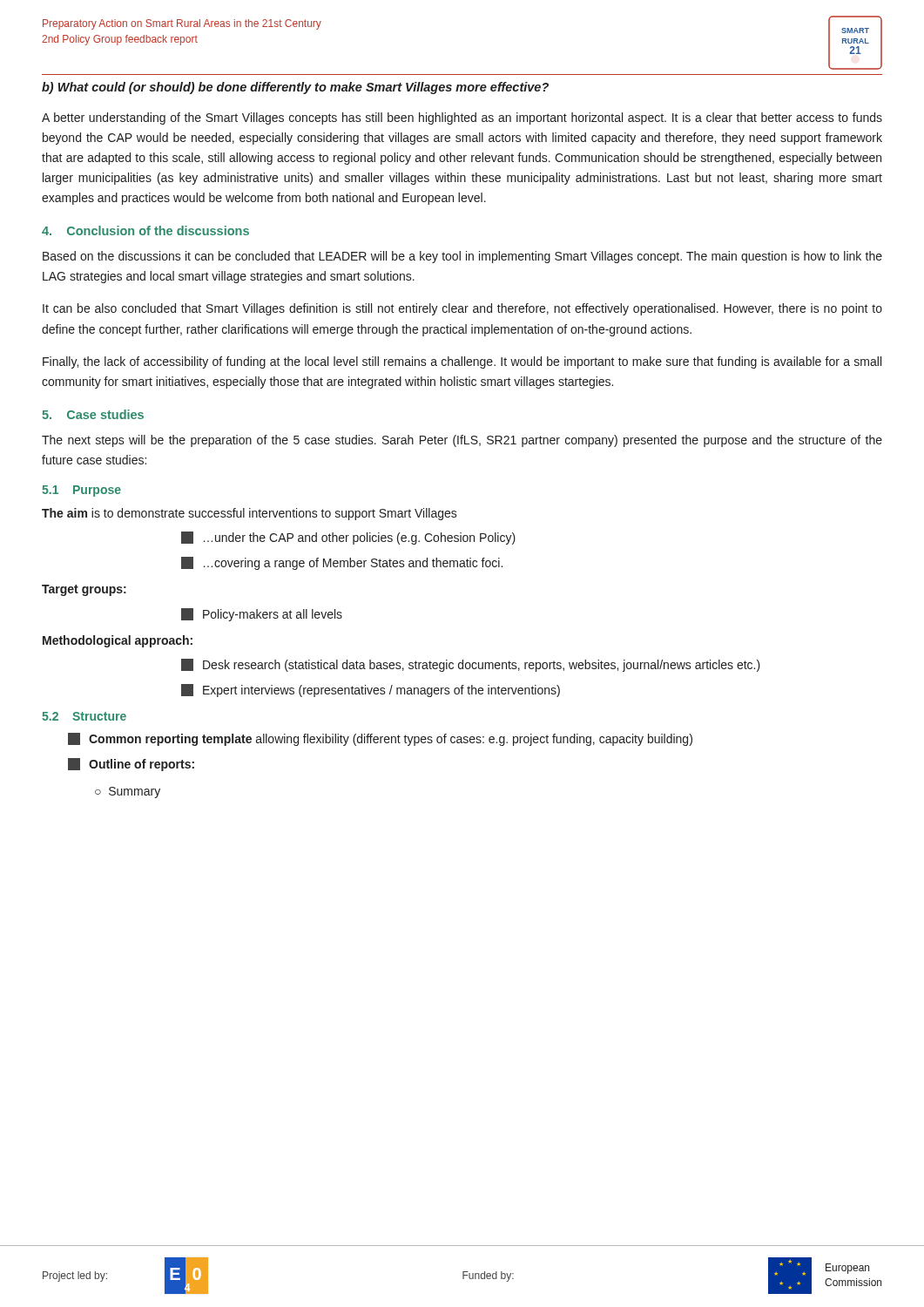Select the text that says "Target groups:"
Screen dimensions: 1307x924
(84, 589)
